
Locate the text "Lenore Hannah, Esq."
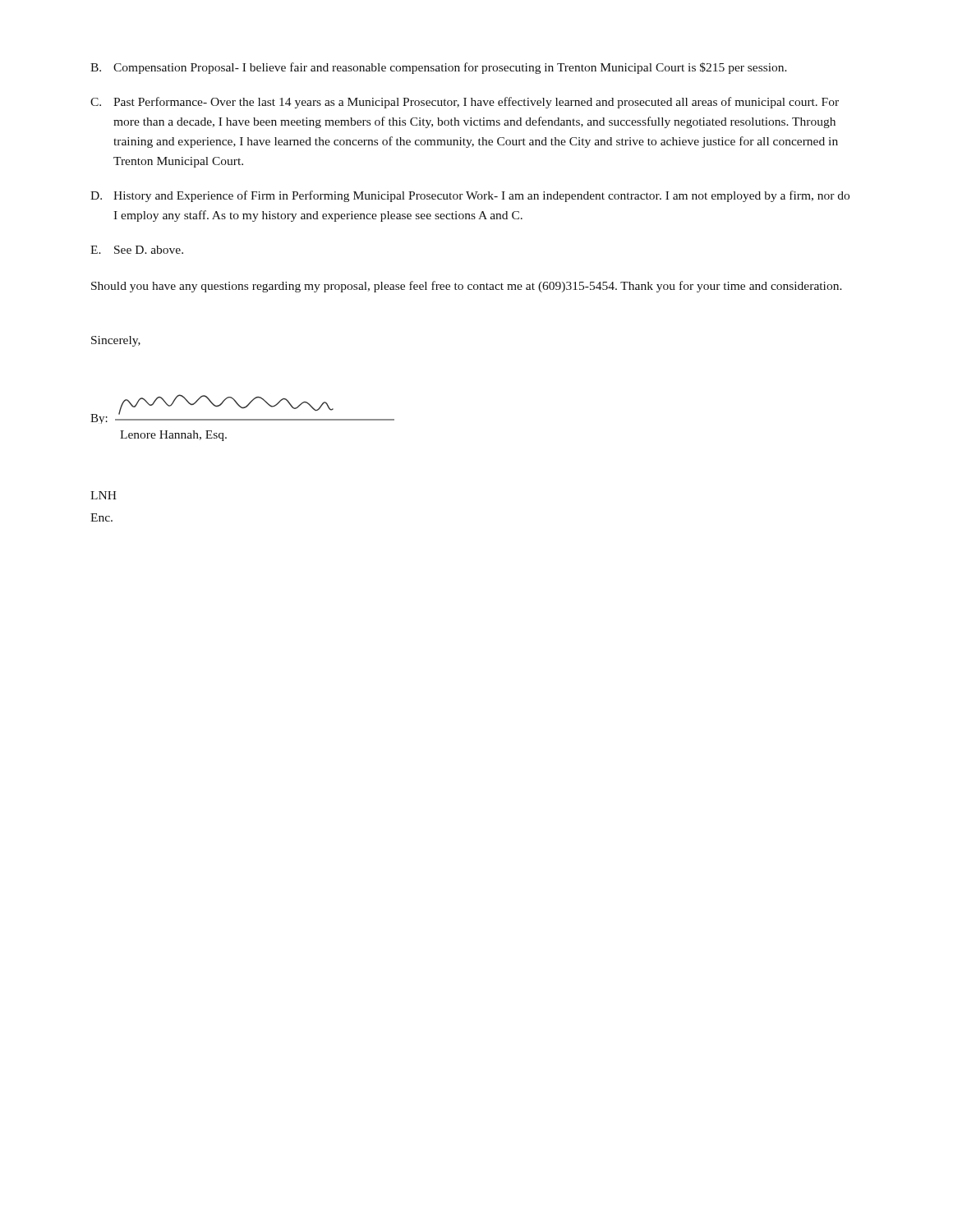click(x=174, y=434)
